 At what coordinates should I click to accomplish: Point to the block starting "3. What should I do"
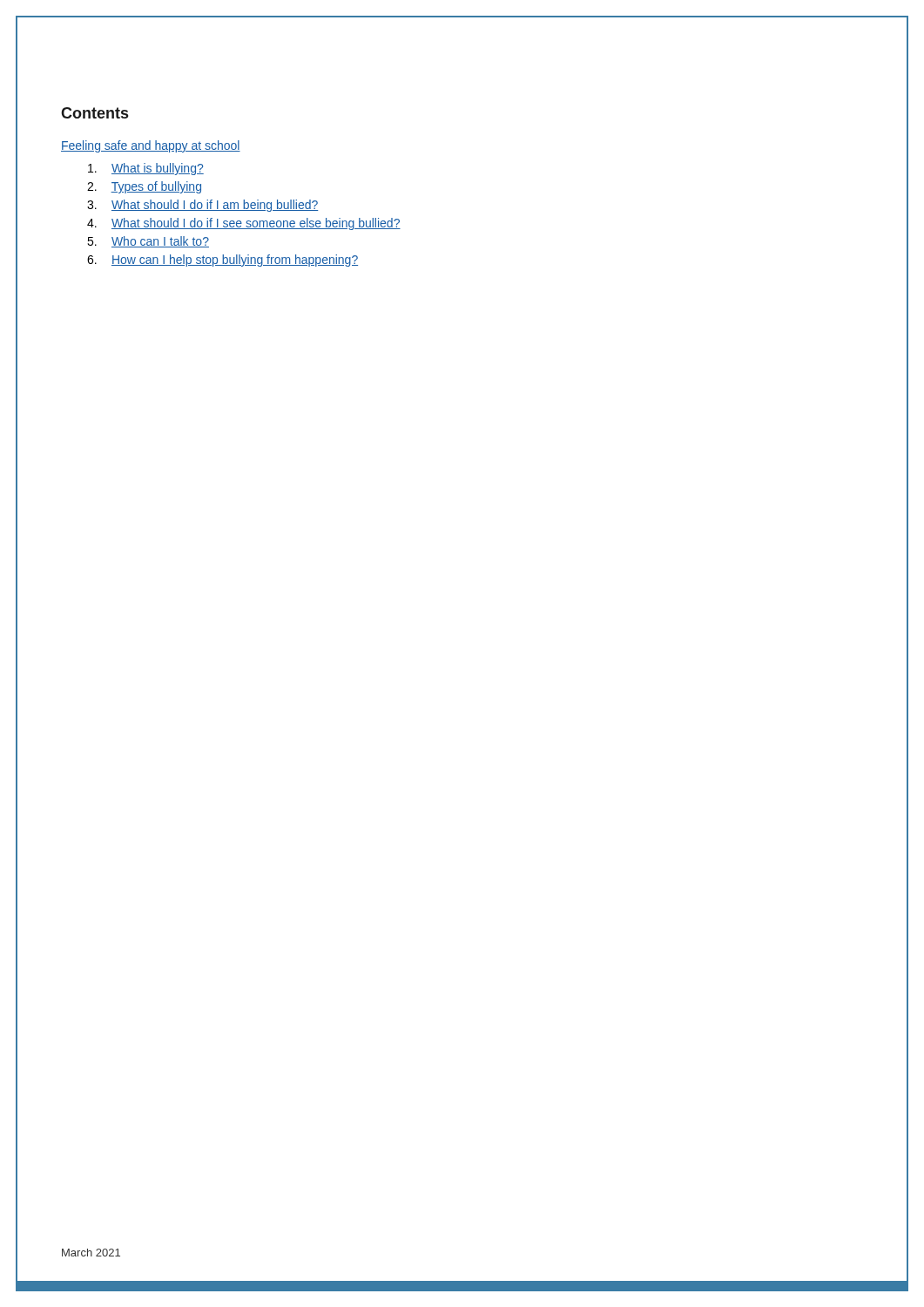point(203,205)
